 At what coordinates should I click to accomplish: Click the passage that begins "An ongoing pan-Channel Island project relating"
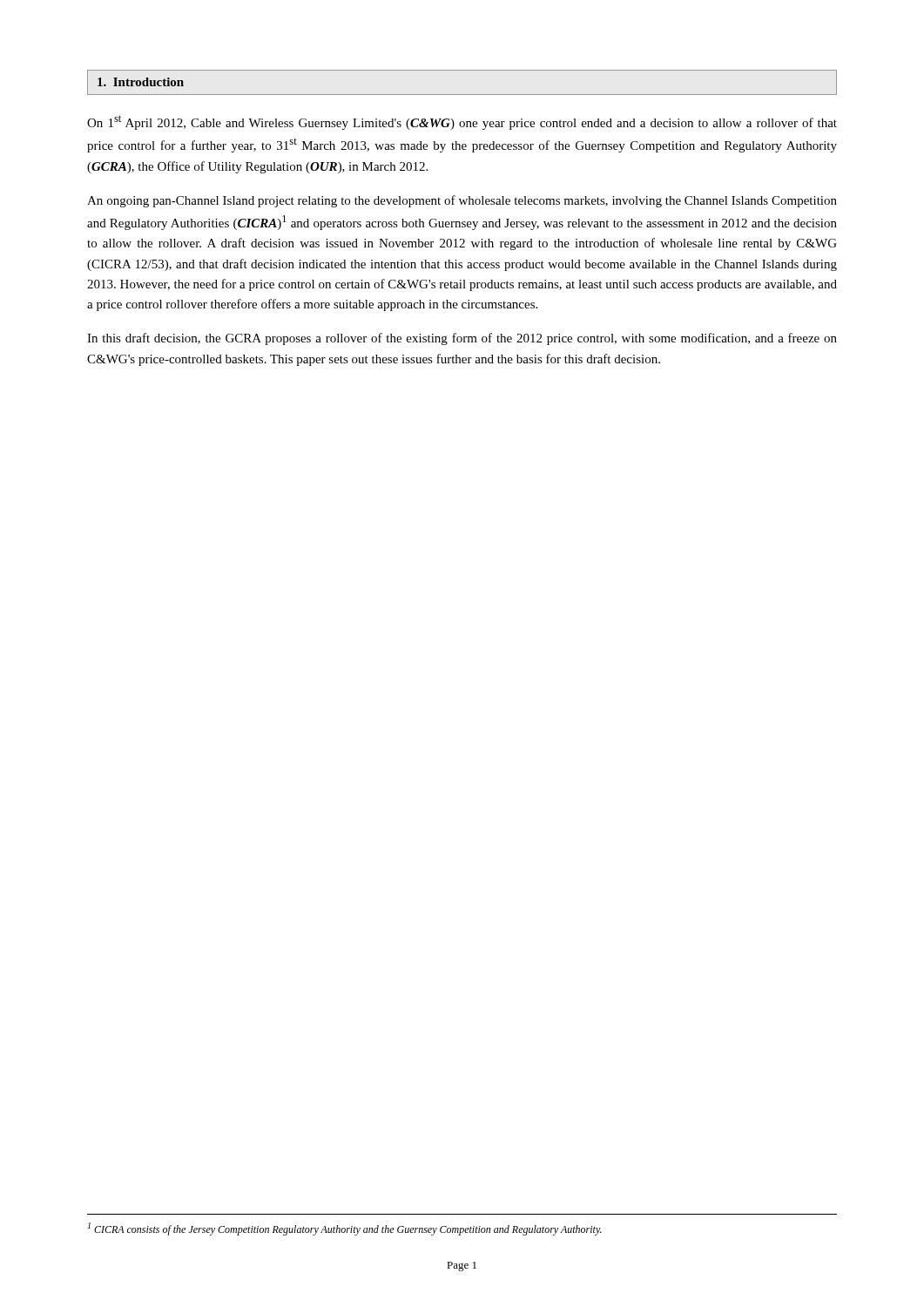pyautogui.click(x=462, y=252)
